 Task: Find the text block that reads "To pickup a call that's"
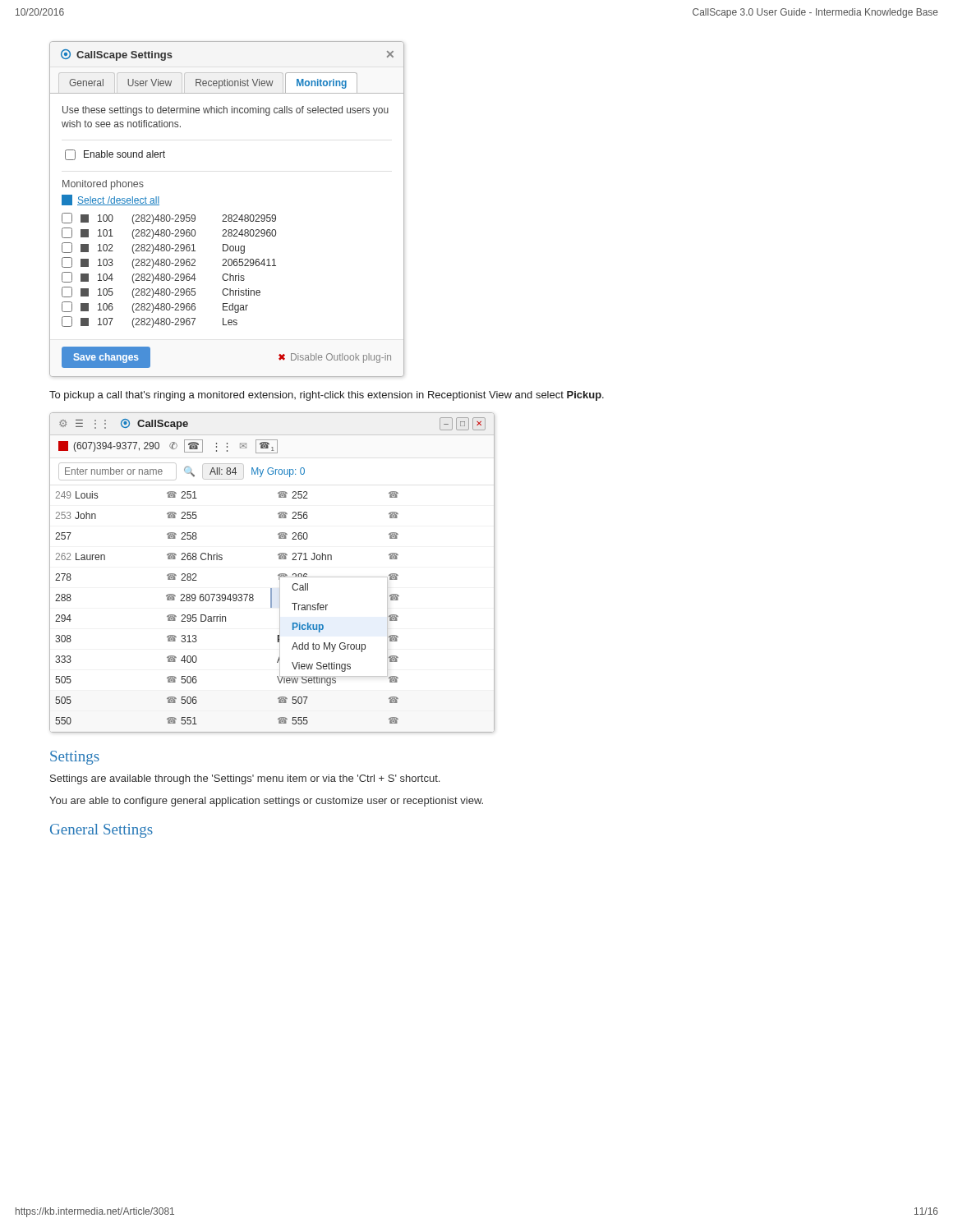tap(327, 394)
